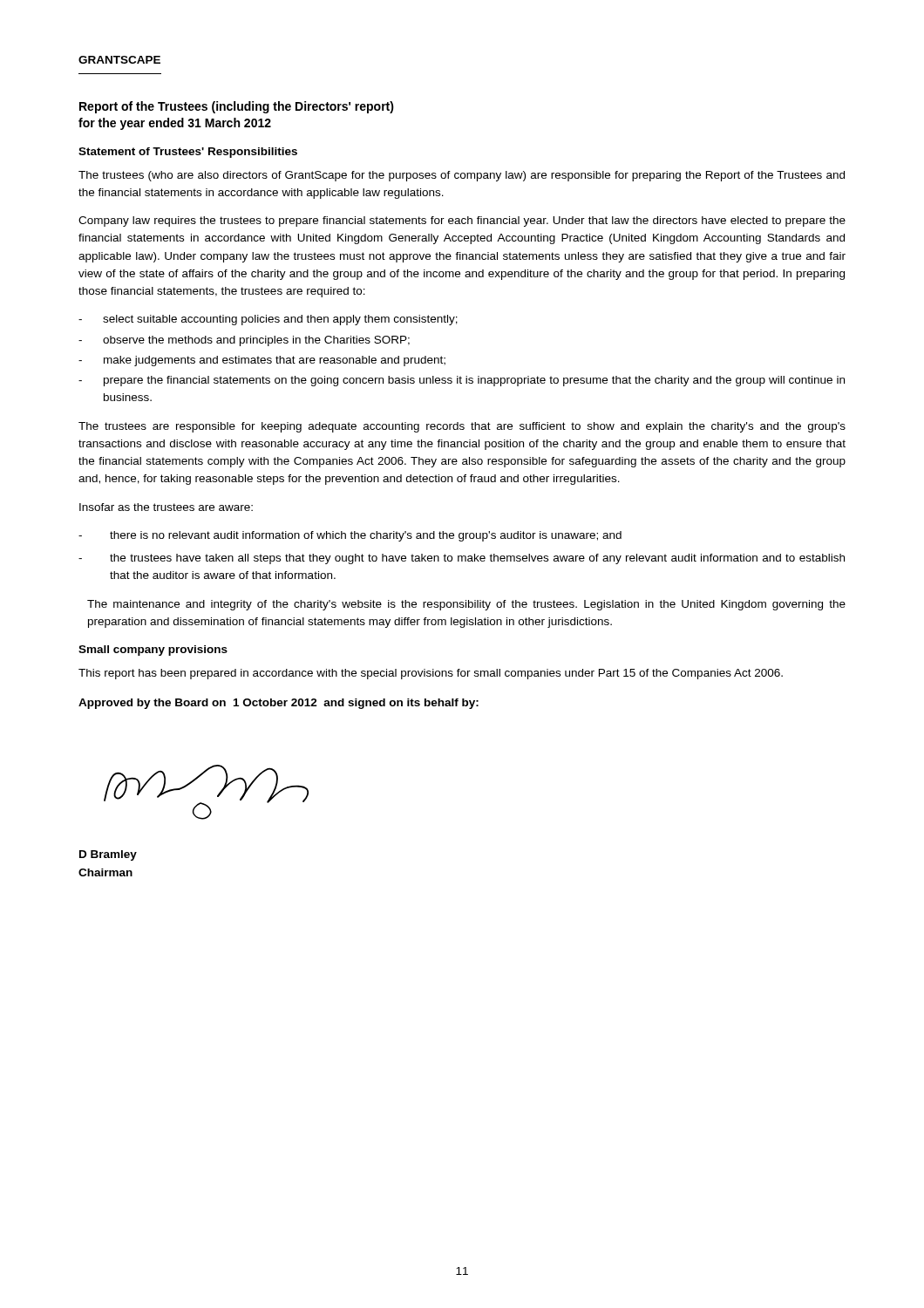Locate the block of text that opens with "- prepare the financial statements"
Viewport: 924px width, 1308px height.
[462, 389]
